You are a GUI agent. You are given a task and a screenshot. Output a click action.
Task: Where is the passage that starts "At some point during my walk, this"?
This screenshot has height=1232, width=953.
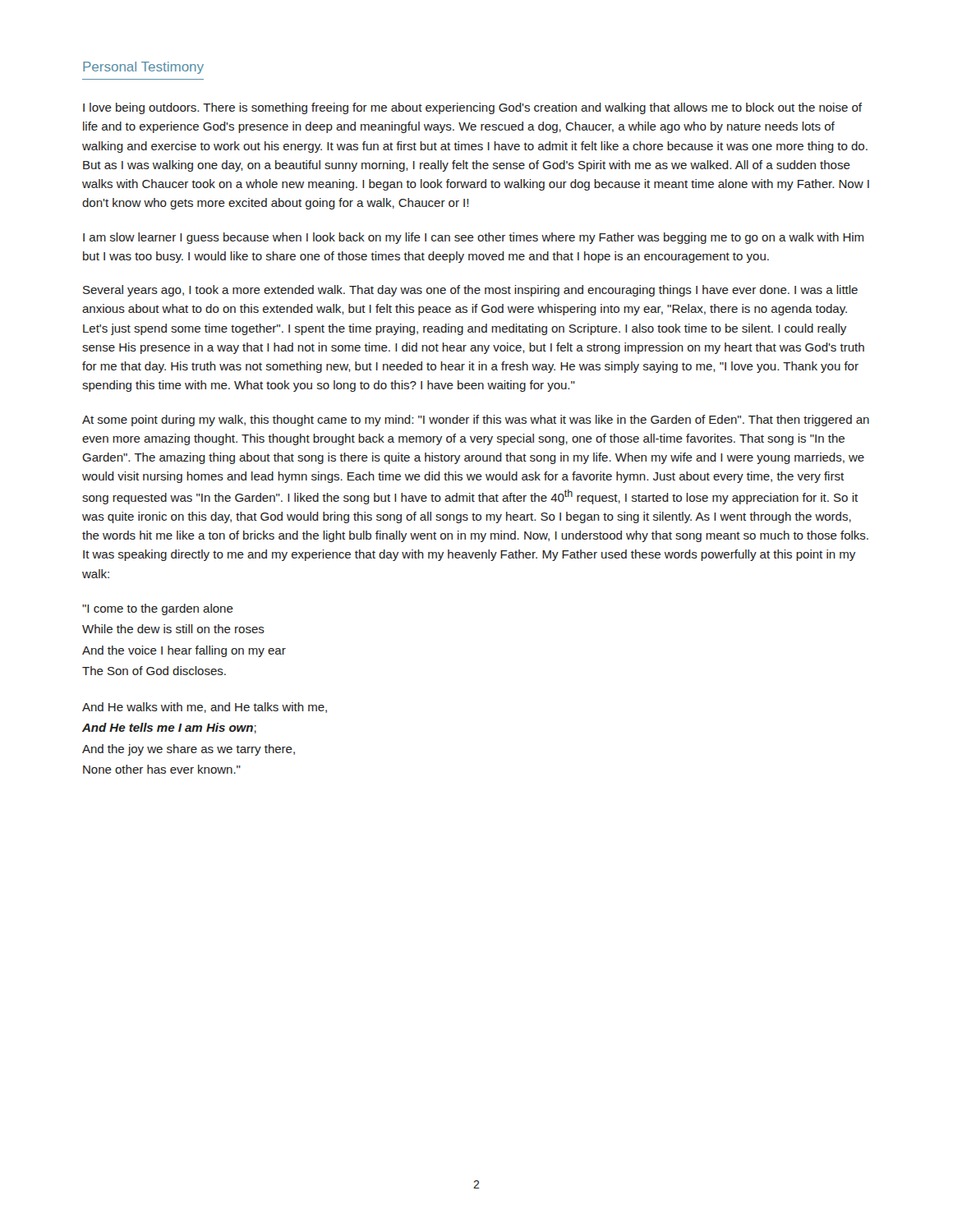tap(476, 496)
